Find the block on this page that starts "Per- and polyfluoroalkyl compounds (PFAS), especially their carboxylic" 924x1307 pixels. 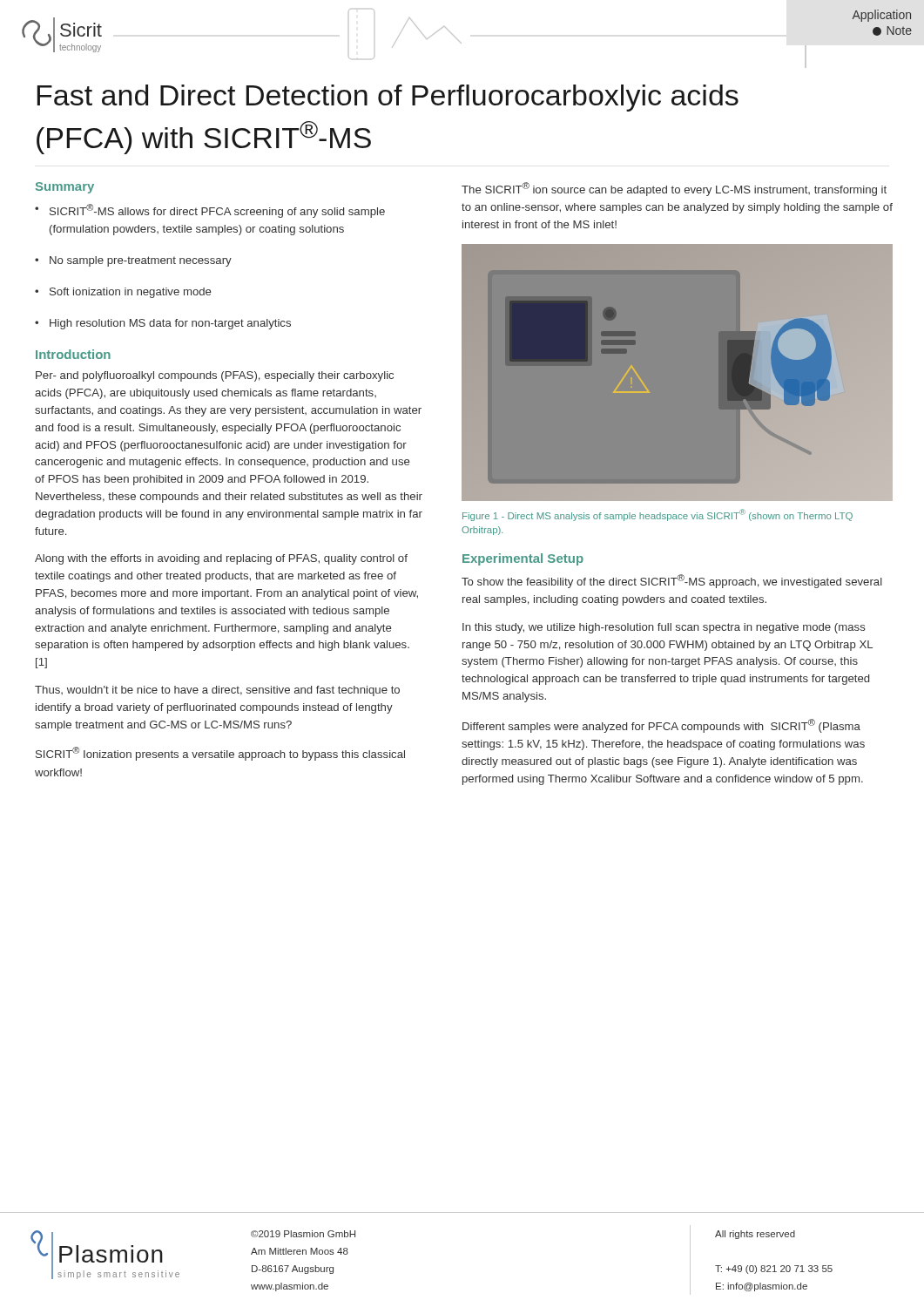[229, 453]
